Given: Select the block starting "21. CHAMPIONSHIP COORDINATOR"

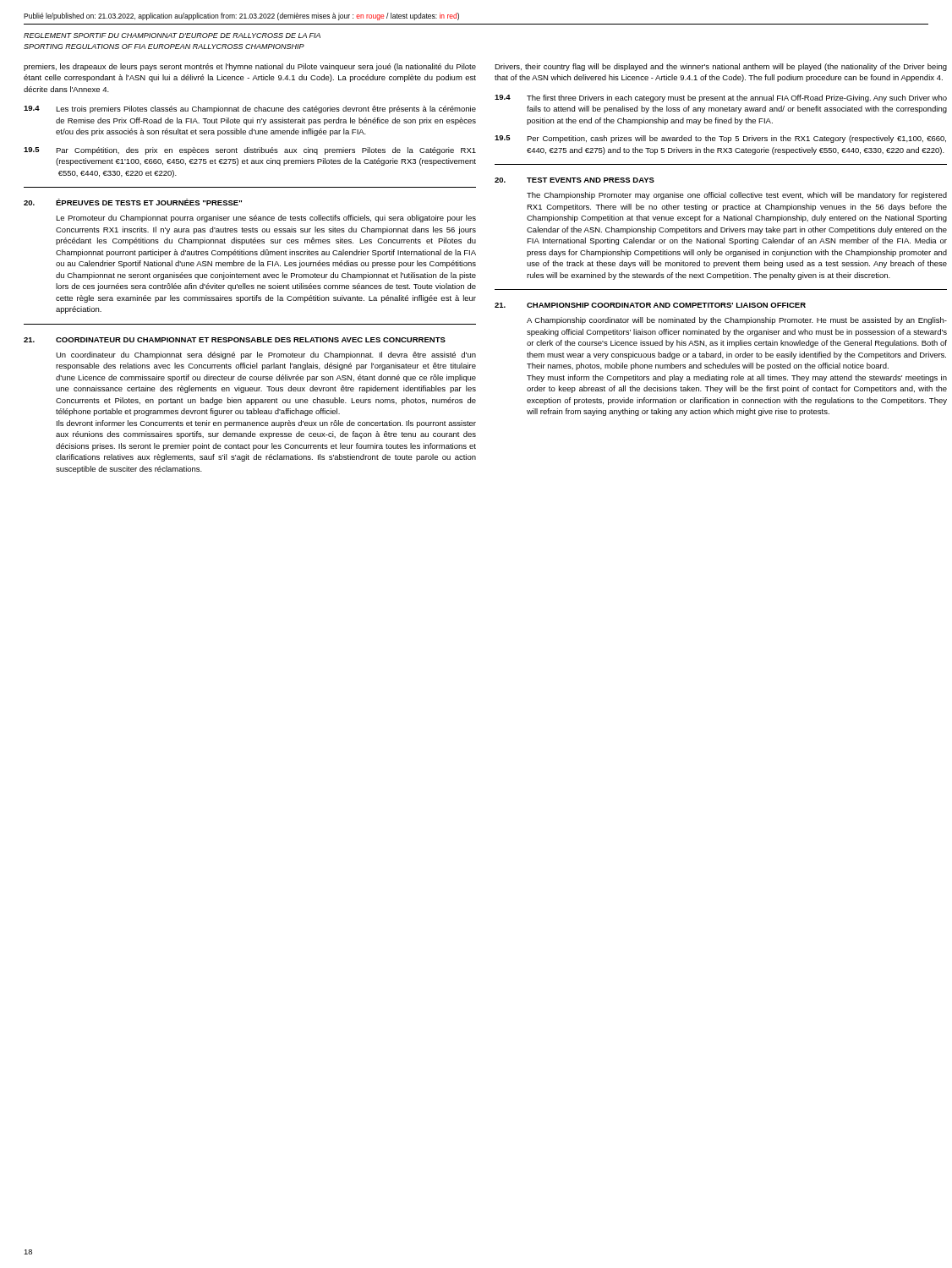Looking at the screenshot, I should 650,305.
